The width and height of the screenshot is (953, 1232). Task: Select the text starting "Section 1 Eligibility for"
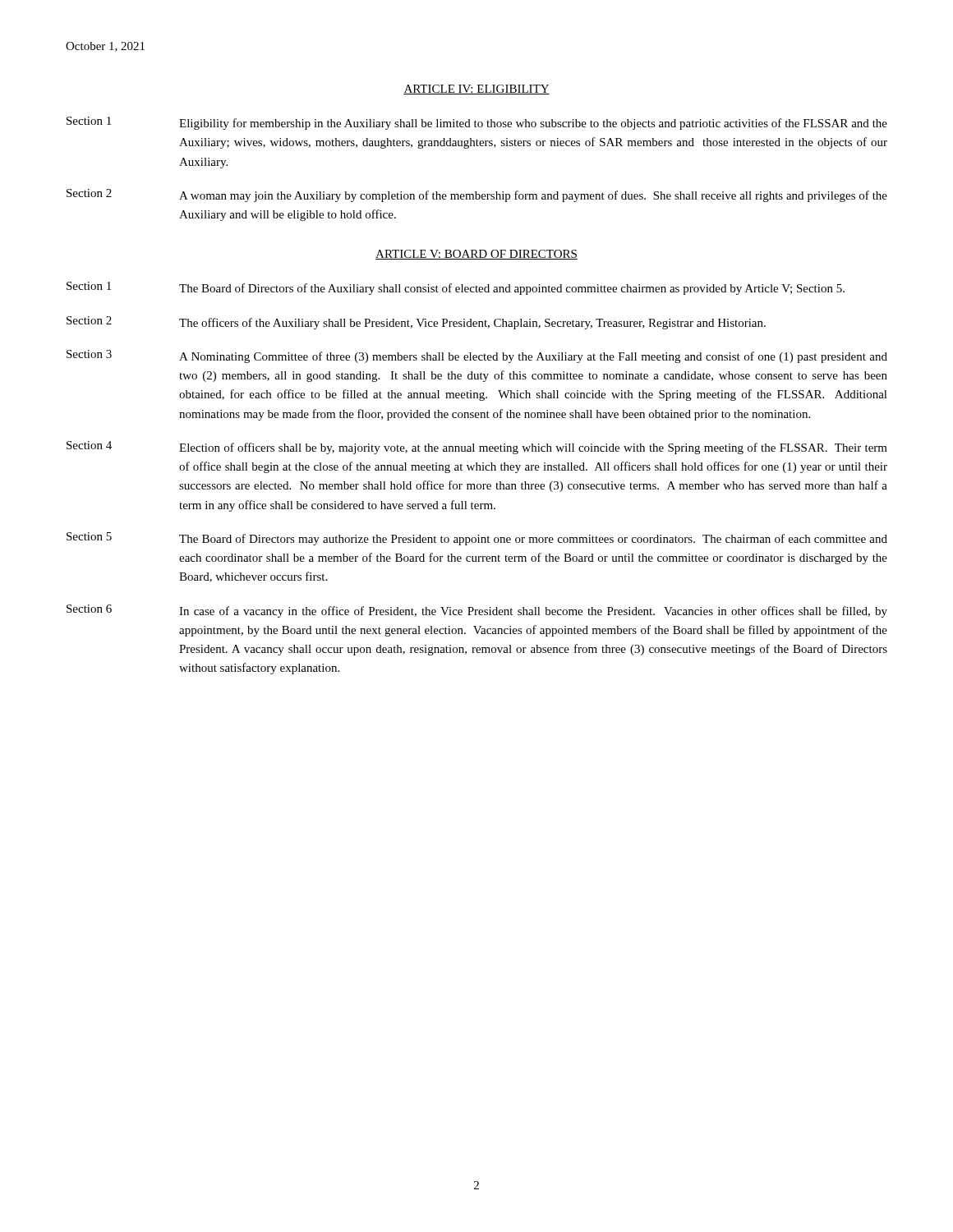[x=476, y=143]
